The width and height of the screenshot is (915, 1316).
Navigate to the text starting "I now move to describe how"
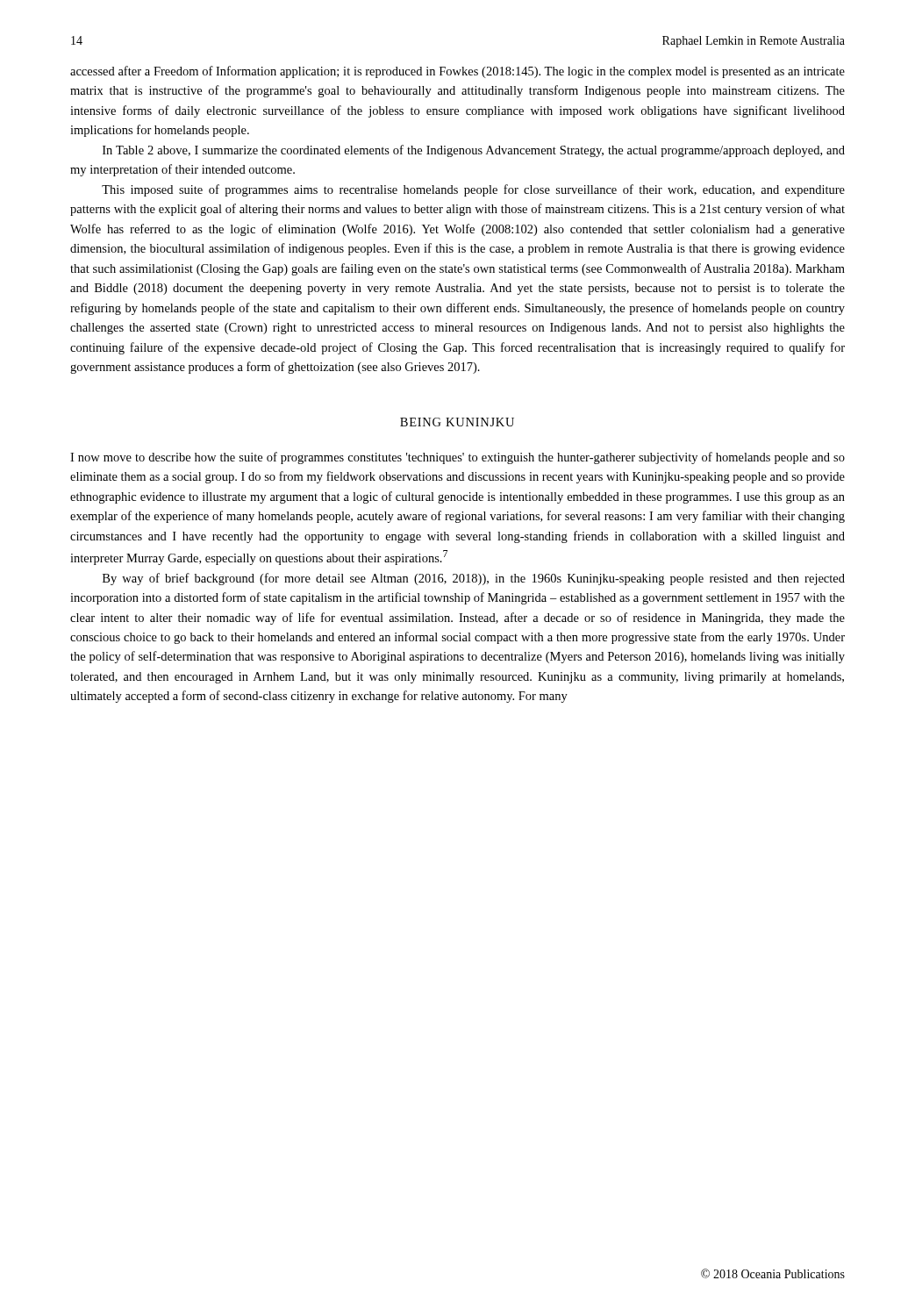click(x=458, y=508)
